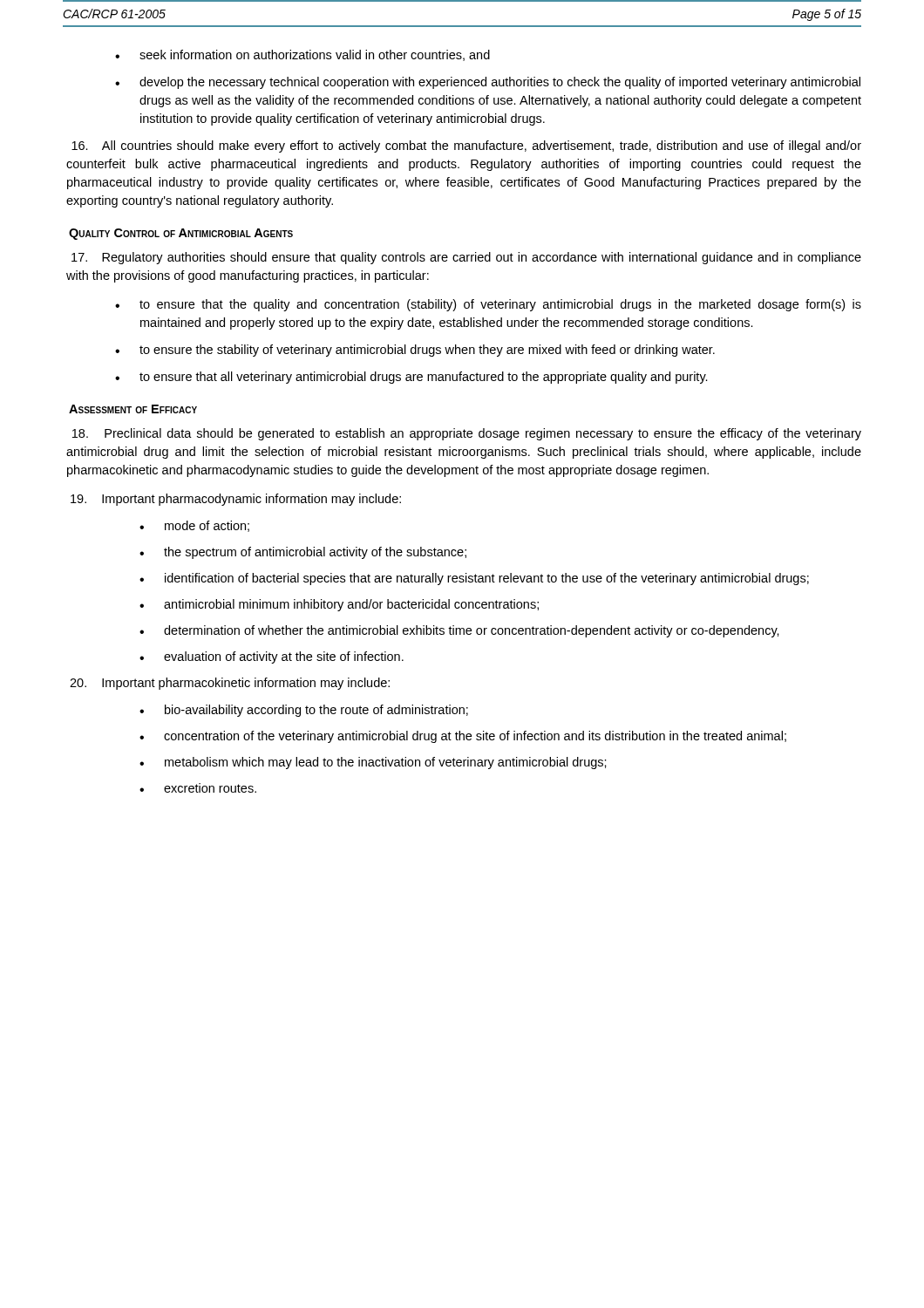Find the list item that says "identification of bacterial species"
The width and height of the screenshot is (924, 1308).
pyautogui.click(x=487, y=578)
